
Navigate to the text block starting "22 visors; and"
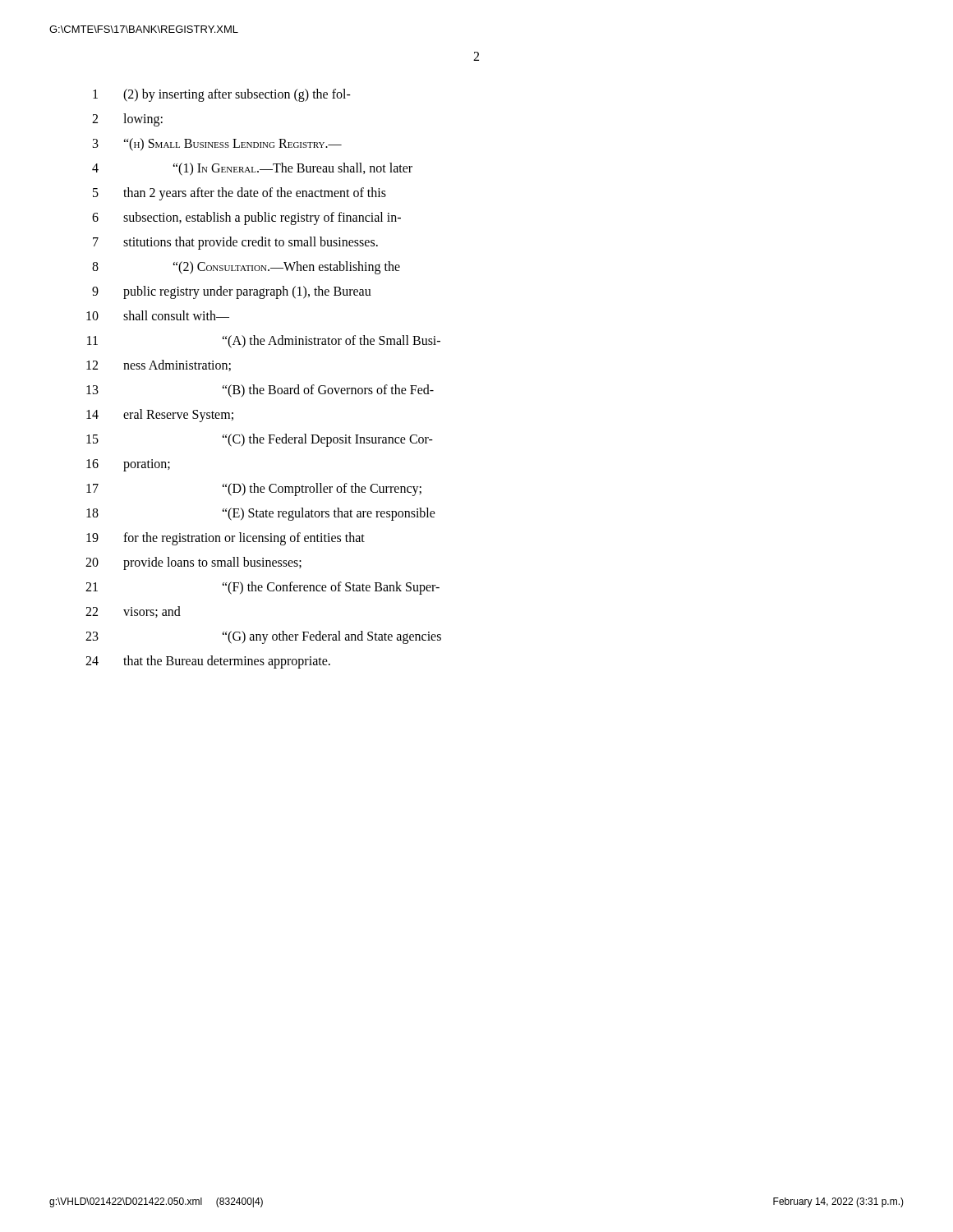pyautogui.click(x=133, y=612)
